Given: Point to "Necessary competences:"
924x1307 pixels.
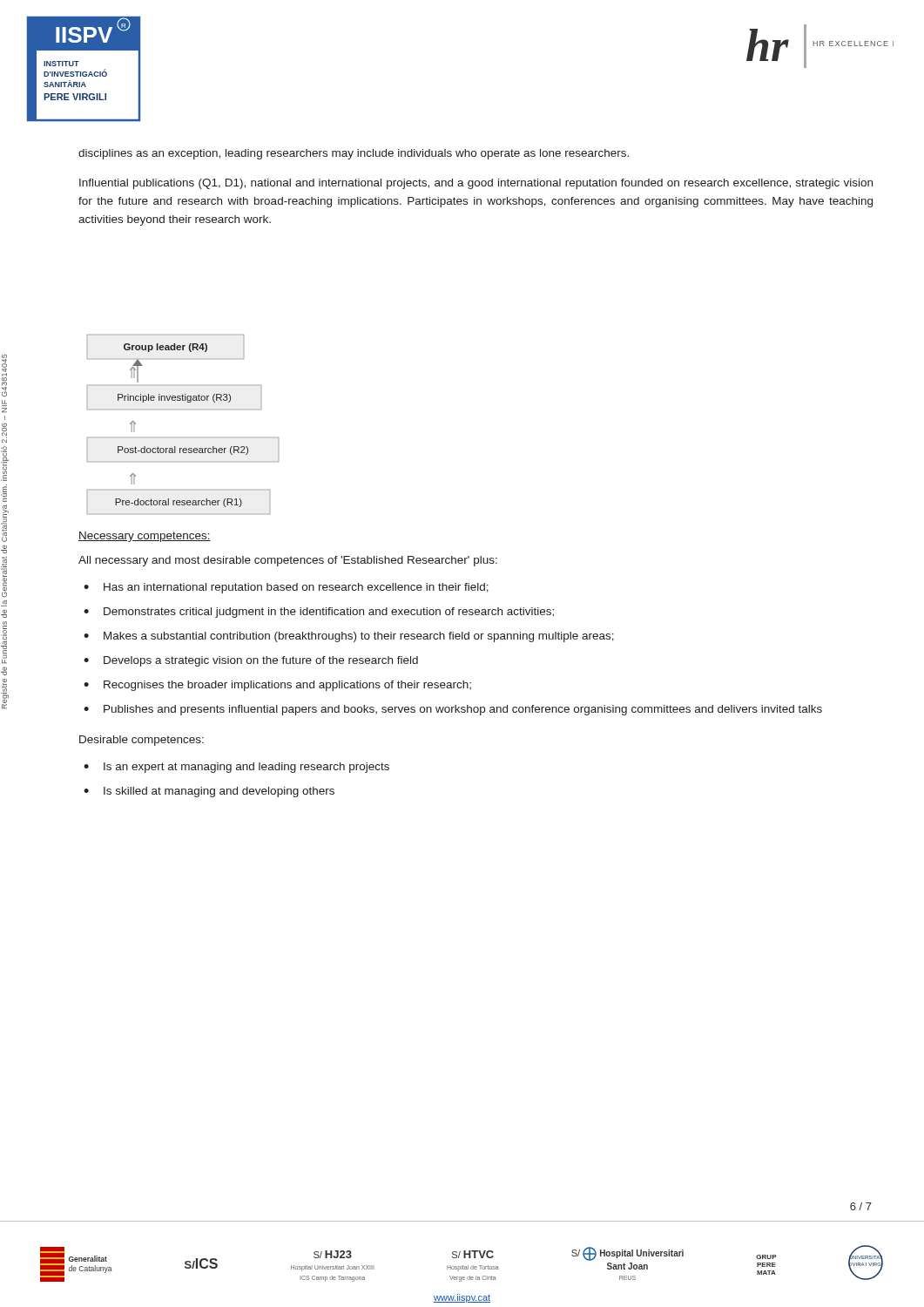Looking at the screenshot, I should pyautogui.click(x=144, y=535).
